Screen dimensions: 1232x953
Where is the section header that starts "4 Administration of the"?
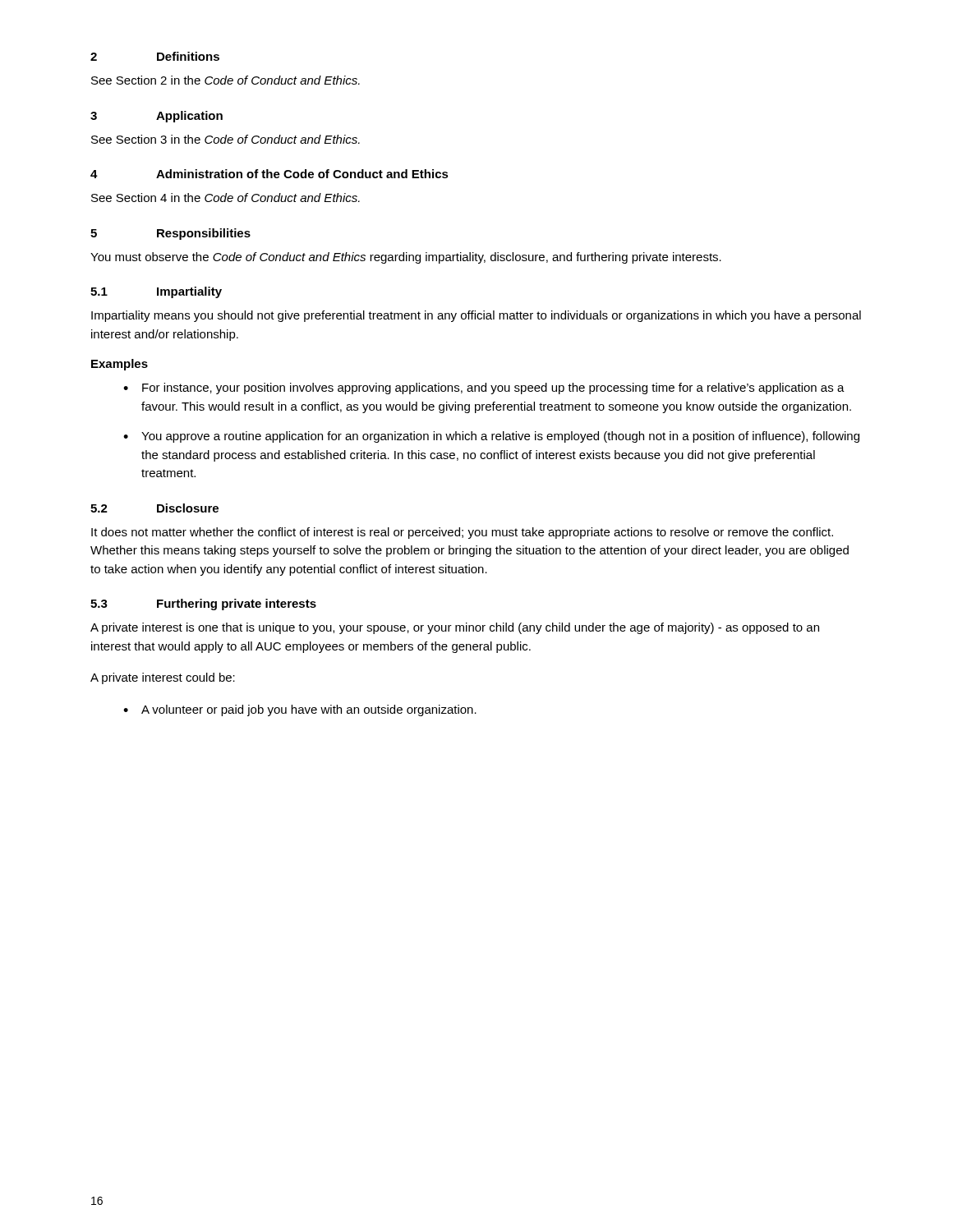tap(269, 174)
